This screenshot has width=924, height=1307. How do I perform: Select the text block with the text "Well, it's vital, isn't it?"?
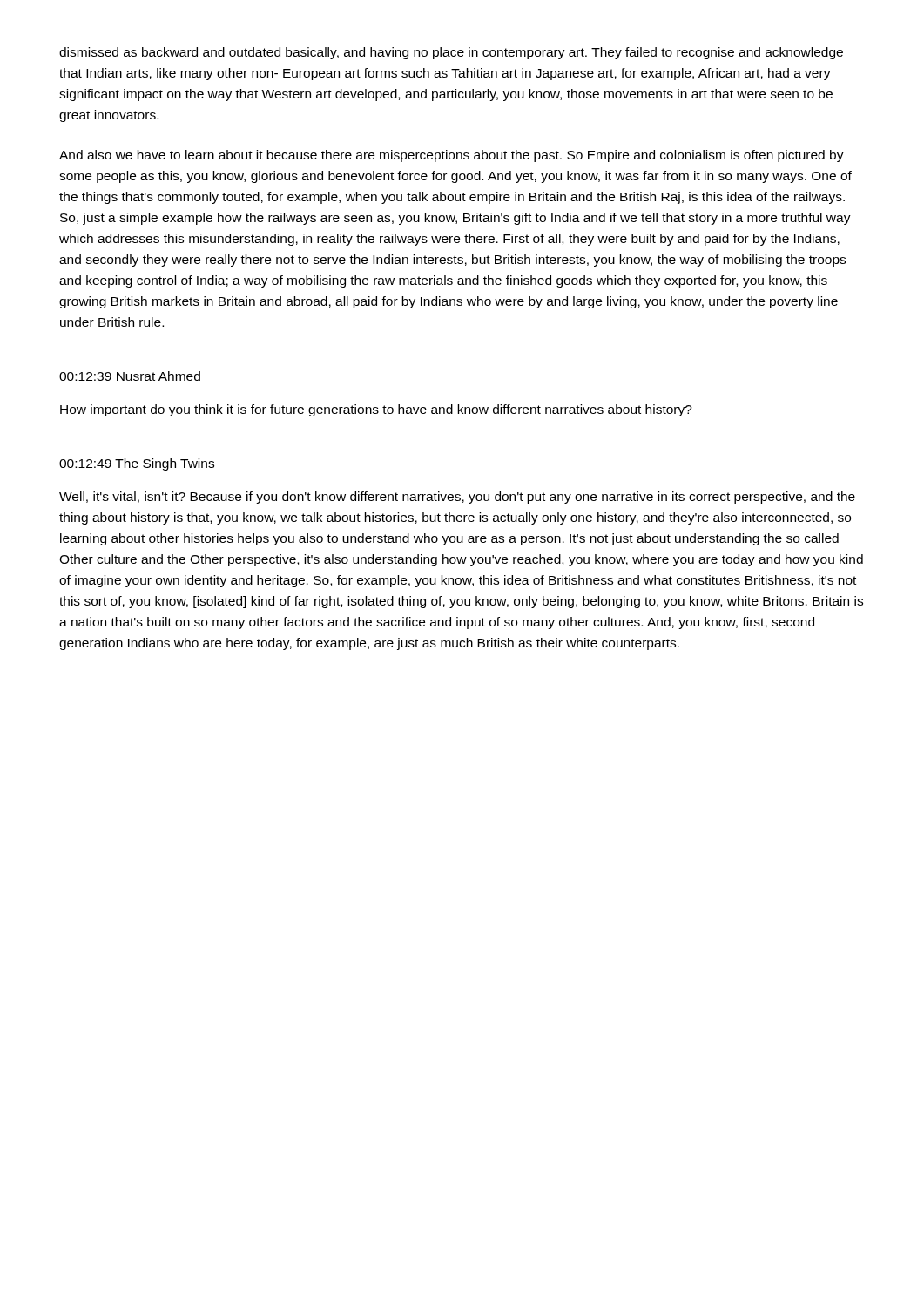(x=461, y=570)
